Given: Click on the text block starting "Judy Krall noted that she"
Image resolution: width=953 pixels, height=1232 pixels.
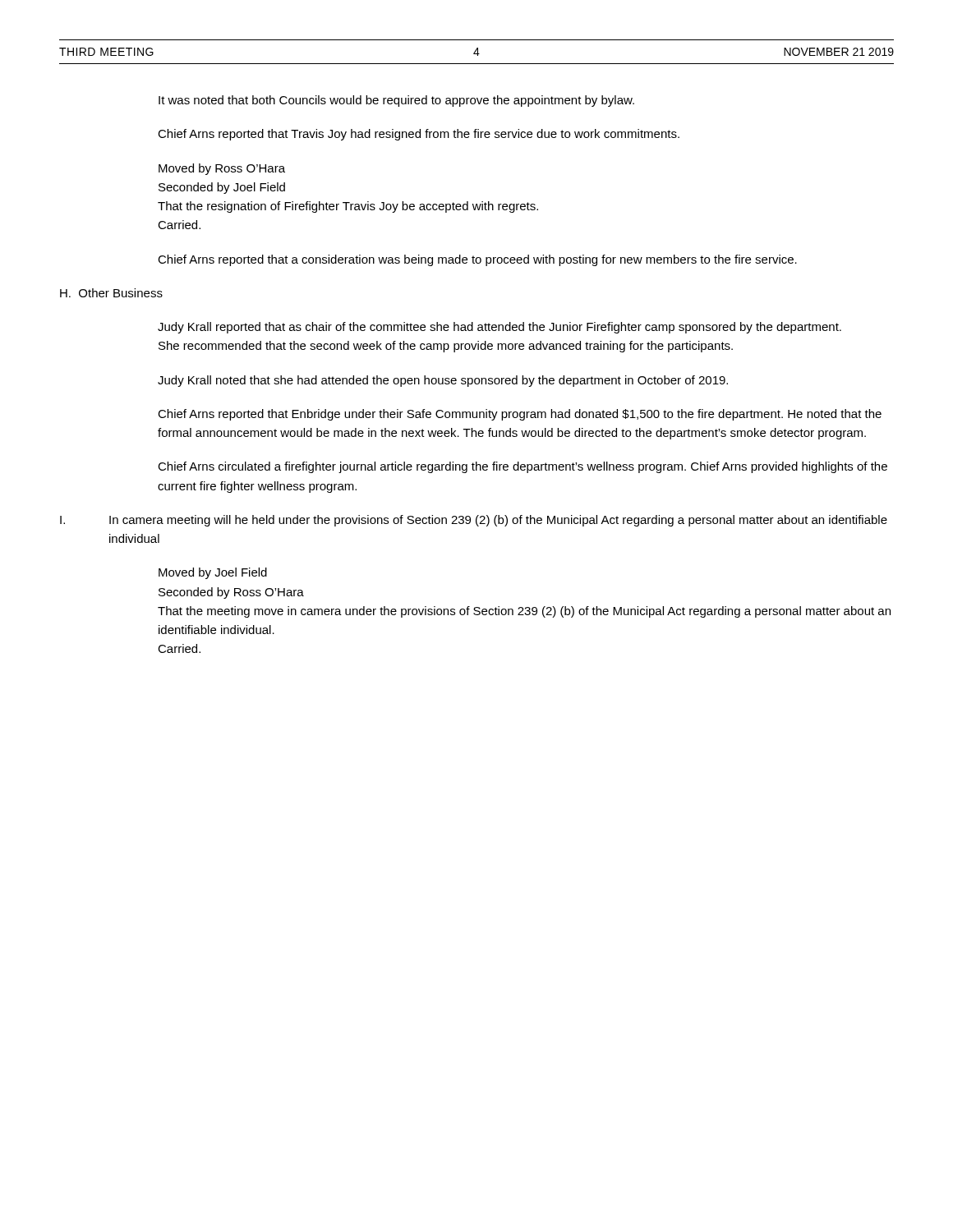Looking at the screenshot, I should [443, 379].
